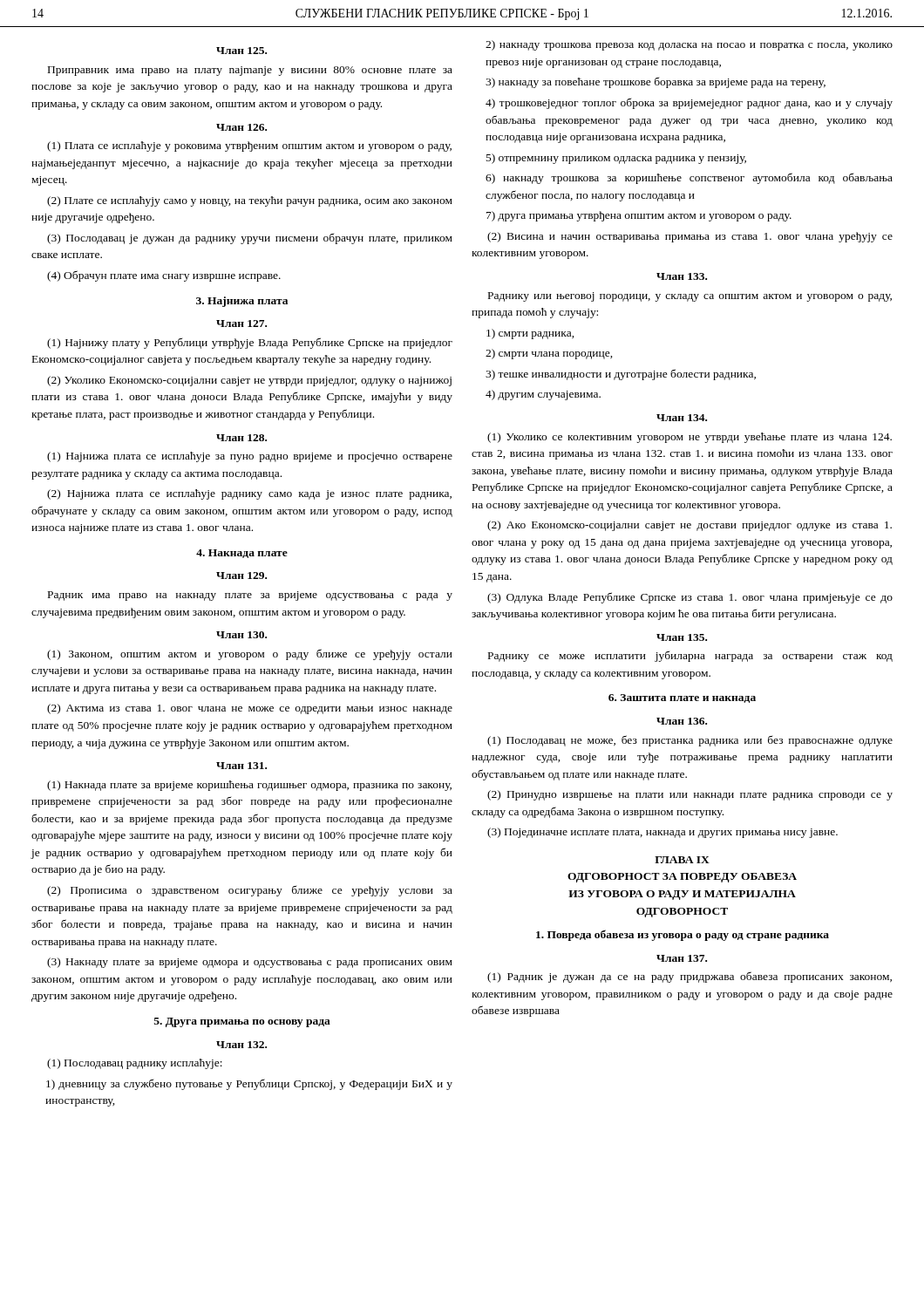Point to the element starting "Члан 135."
The image size is (924, 1308).
(682, 637)
